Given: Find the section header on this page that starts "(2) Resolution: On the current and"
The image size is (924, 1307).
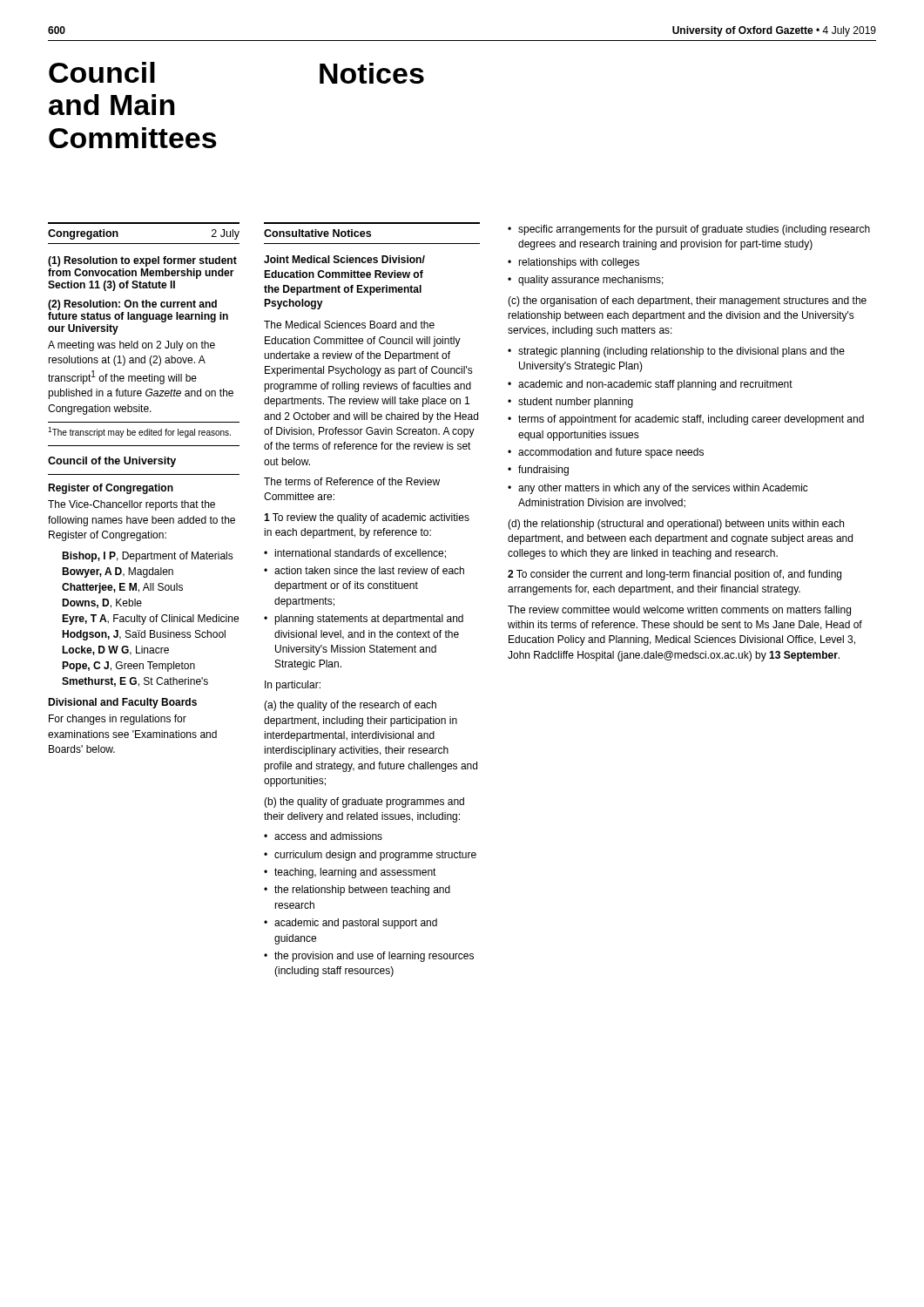Looking at the screenshot, I should tap(138, 316).
